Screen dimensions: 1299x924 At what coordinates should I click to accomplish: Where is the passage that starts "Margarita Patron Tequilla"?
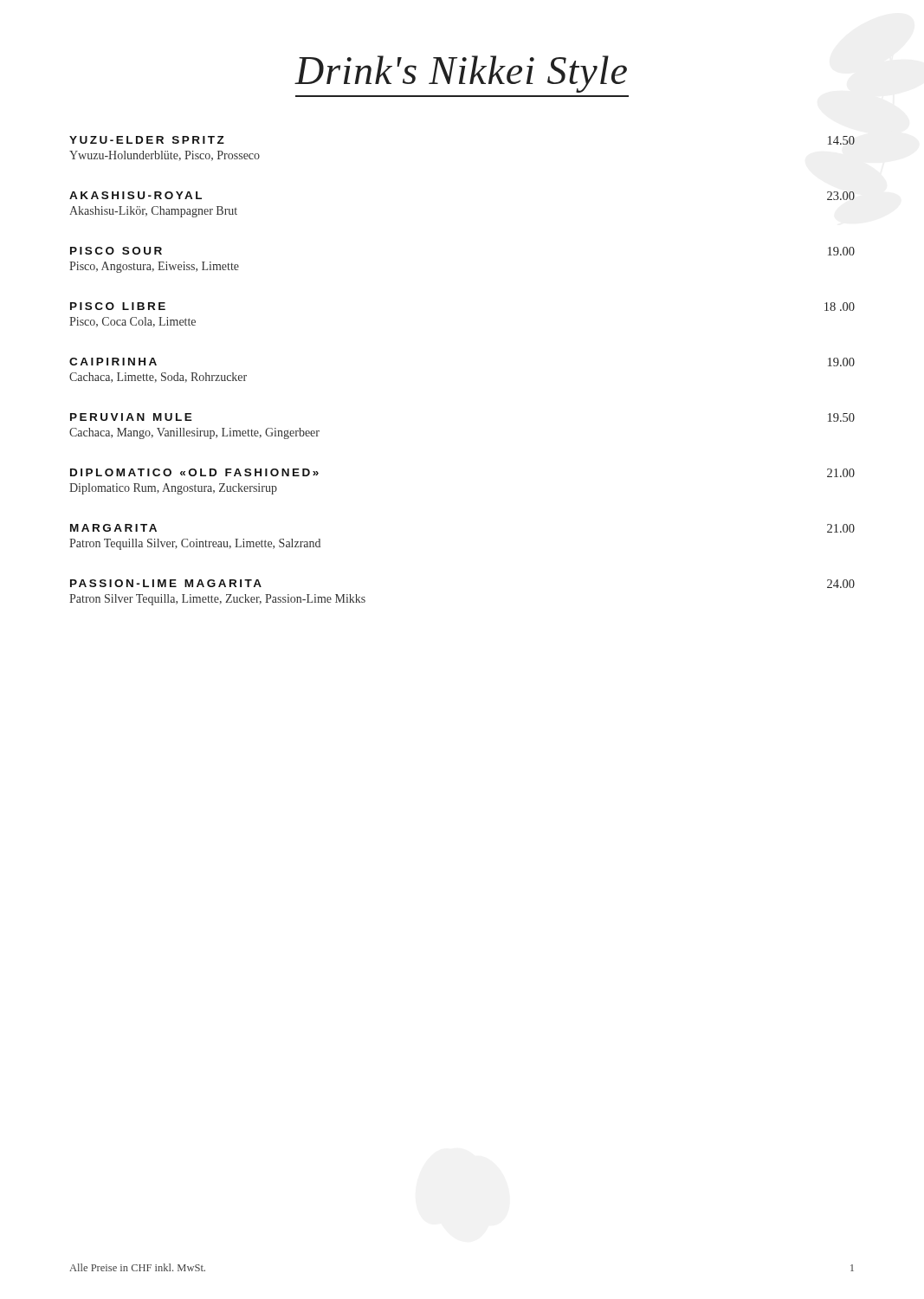click(x=117, y=529)
